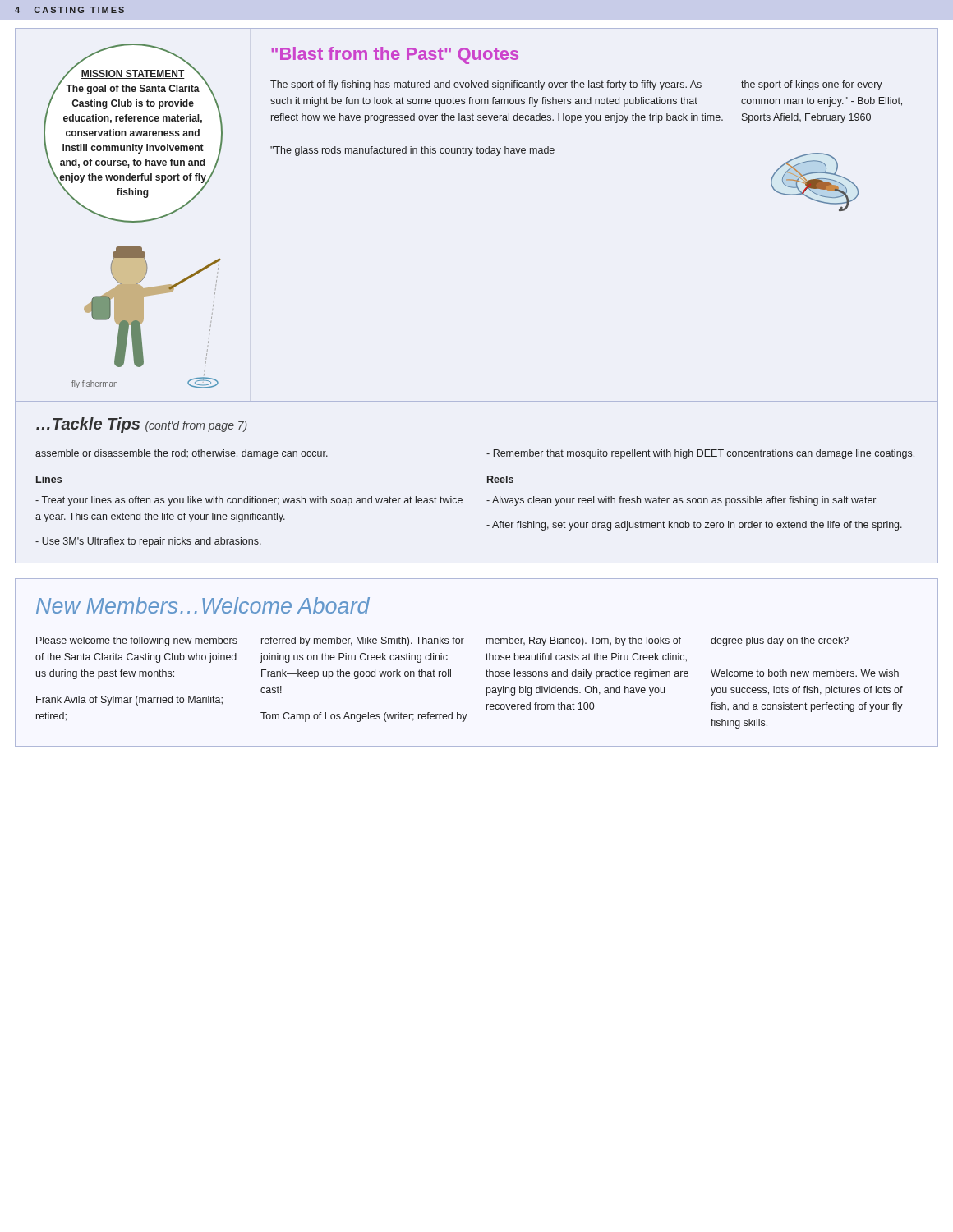Find the block on this page that starts "degree plus day on the creek?Welcome"

(807, 682)
